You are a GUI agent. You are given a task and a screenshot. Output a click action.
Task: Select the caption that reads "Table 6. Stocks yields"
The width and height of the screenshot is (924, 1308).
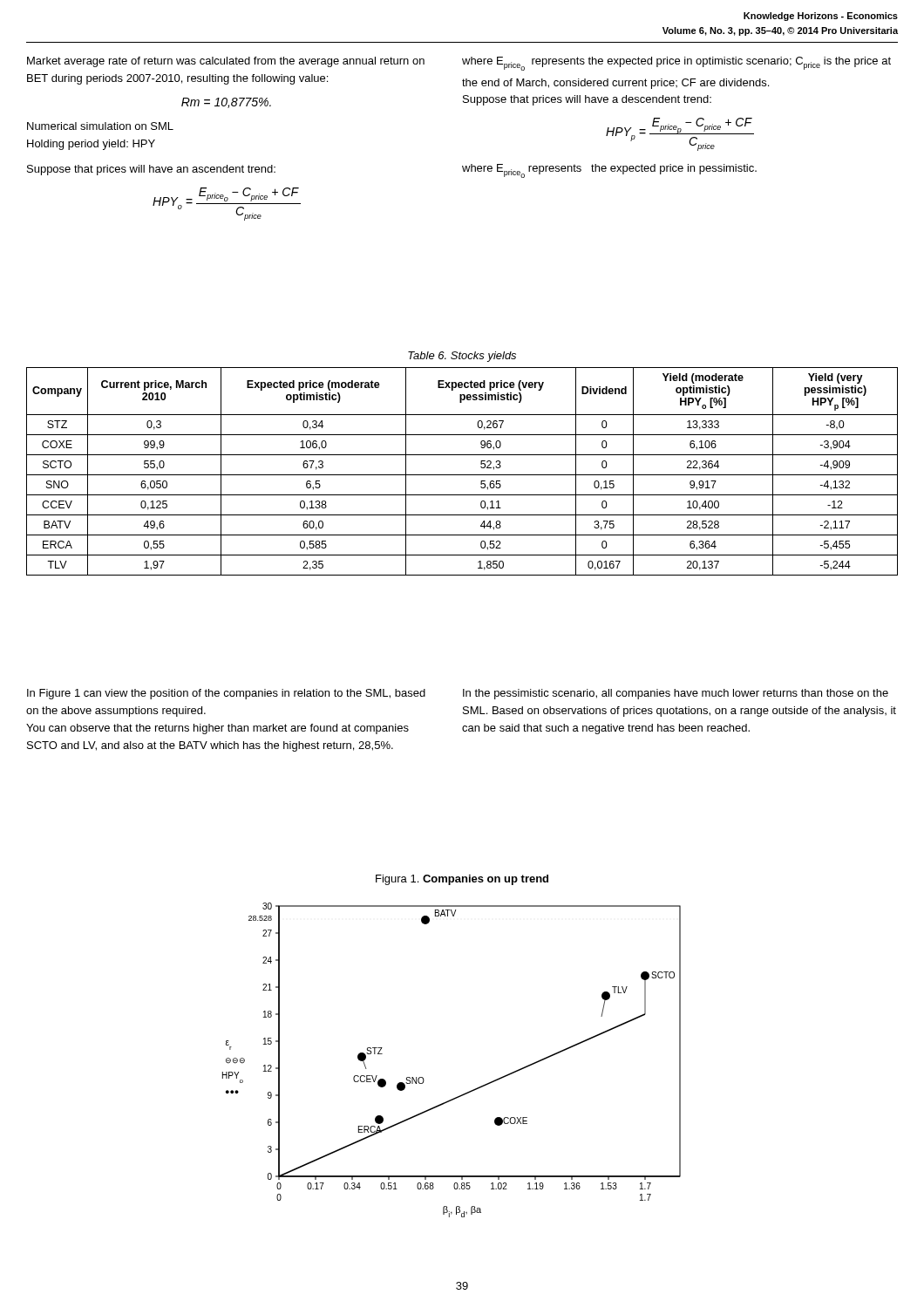pyautogui.click(x=462, y=355)
